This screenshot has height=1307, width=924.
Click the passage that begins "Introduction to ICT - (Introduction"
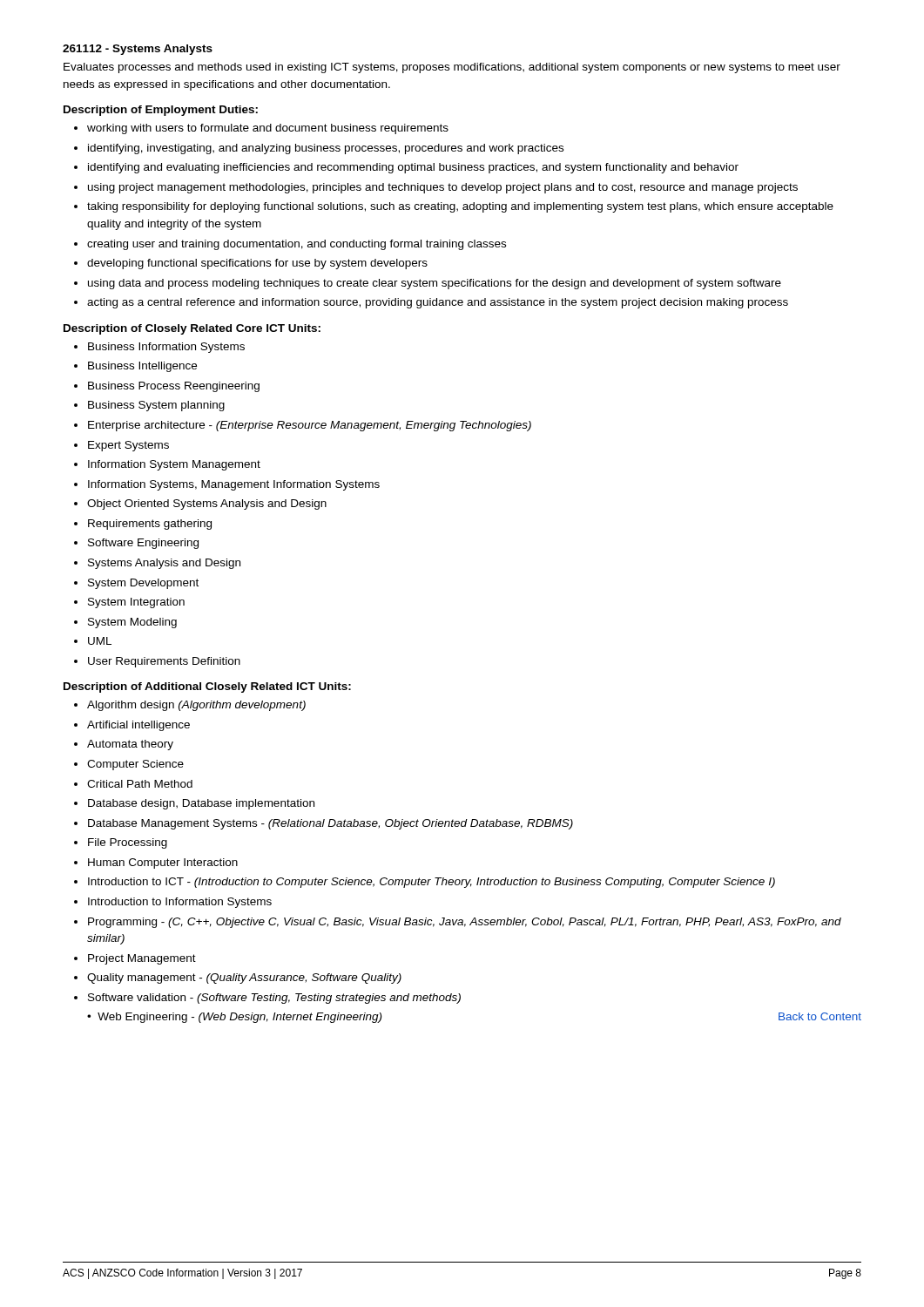click(431, 882)
